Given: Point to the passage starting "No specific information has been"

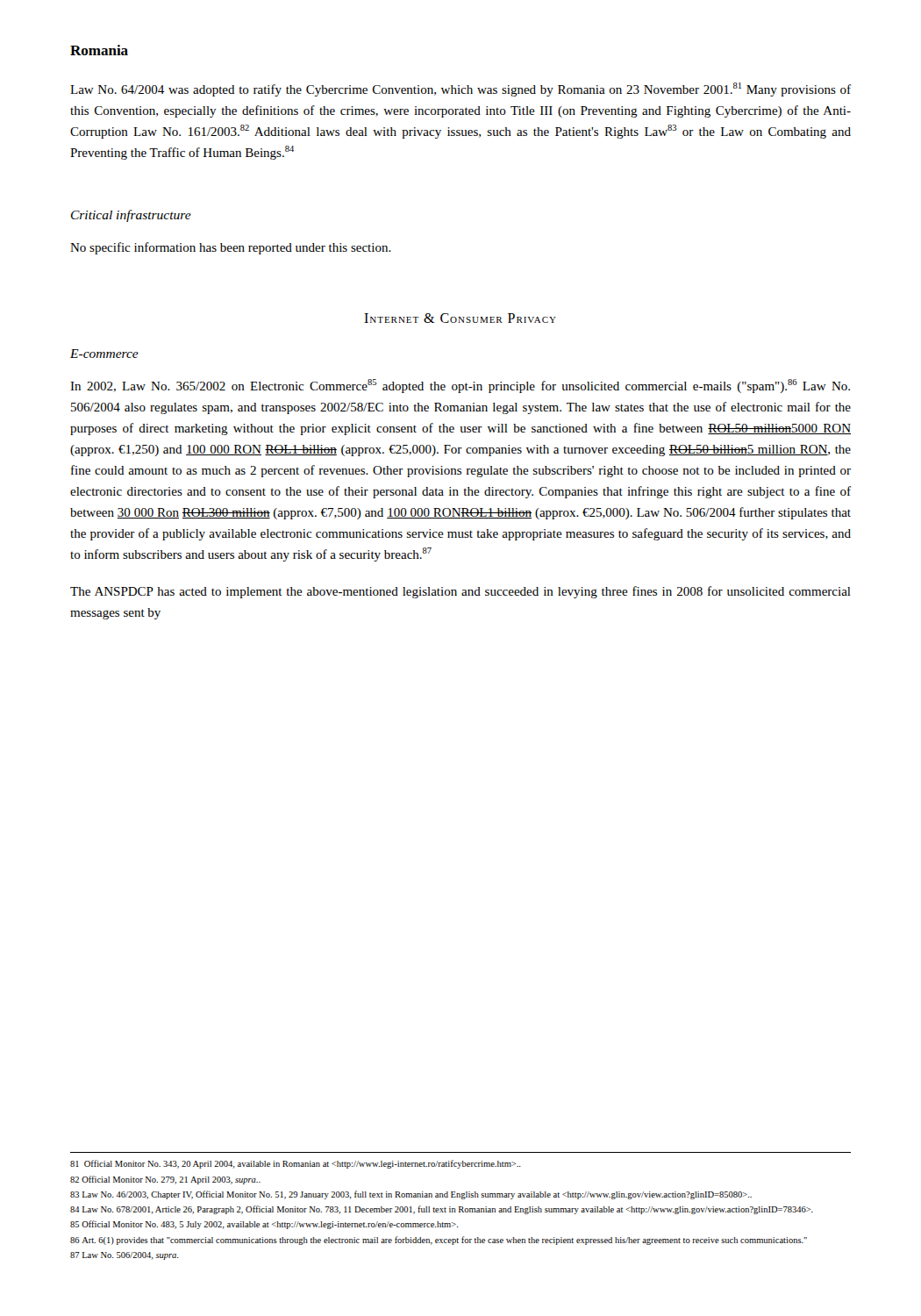Looking at the screenshot, I should tap(231, 247).
